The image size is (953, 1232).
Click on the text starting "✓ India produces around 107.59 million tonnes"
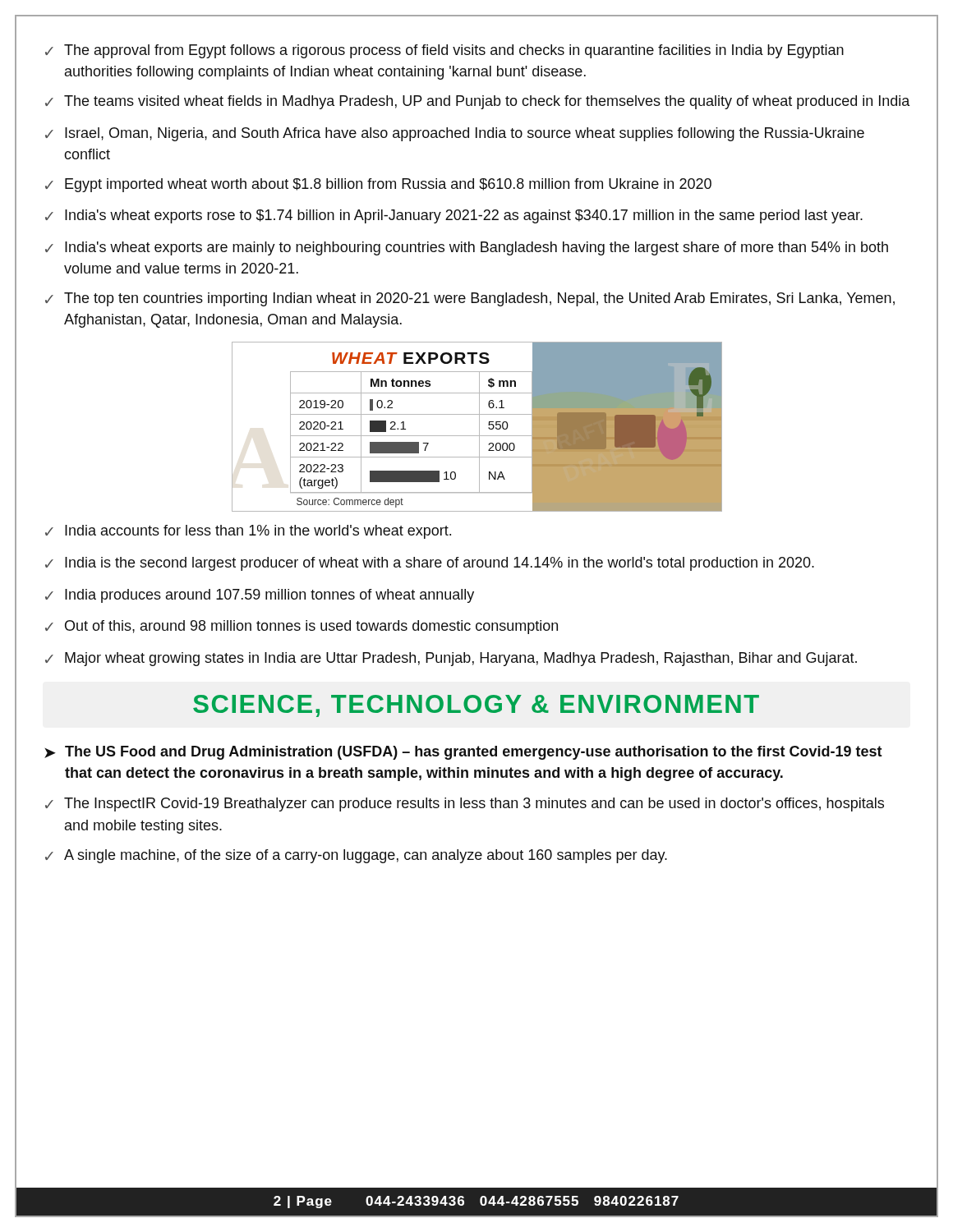point(476,595)
